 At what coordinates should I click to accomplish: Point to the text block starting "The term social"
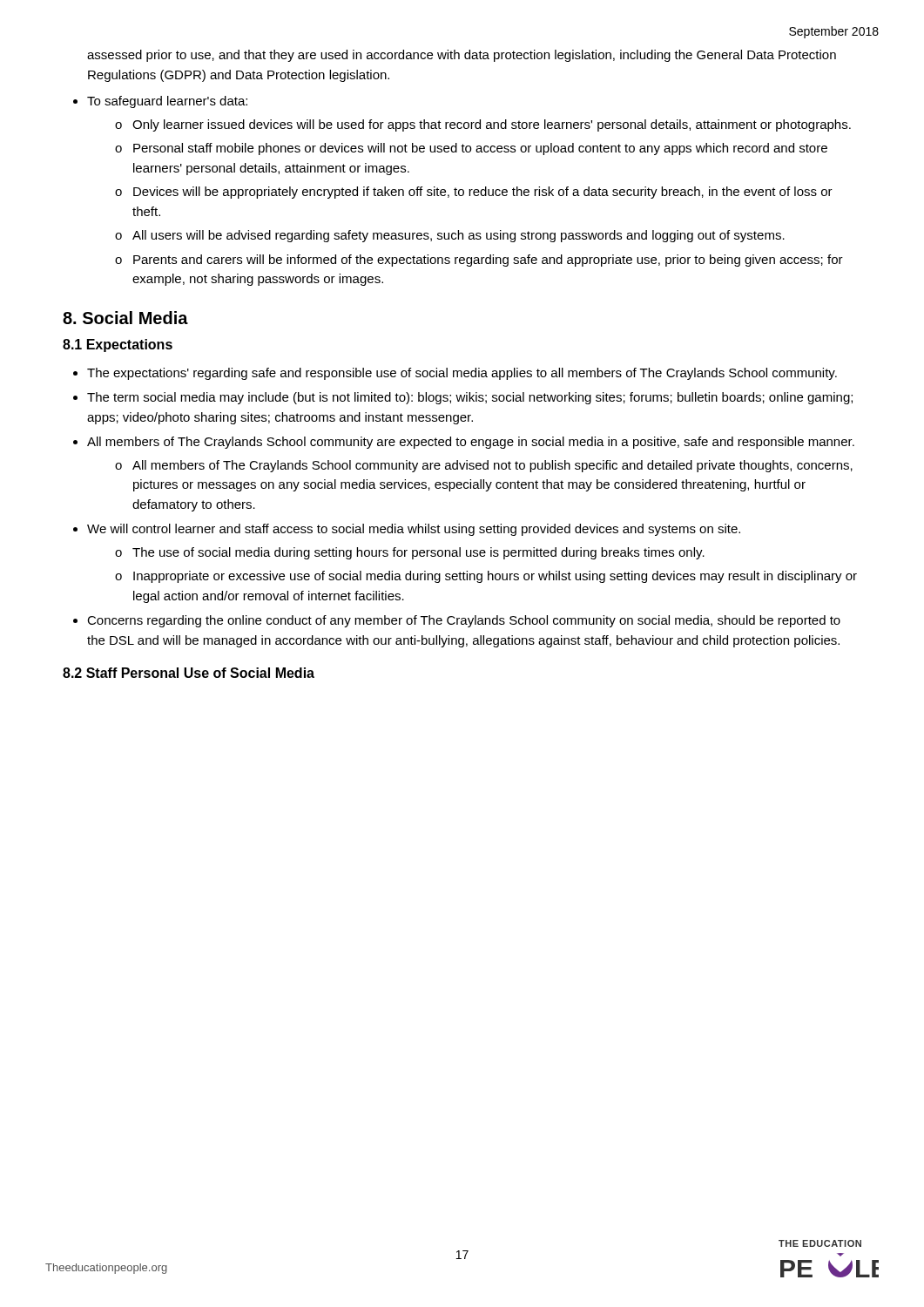(470, 407)
